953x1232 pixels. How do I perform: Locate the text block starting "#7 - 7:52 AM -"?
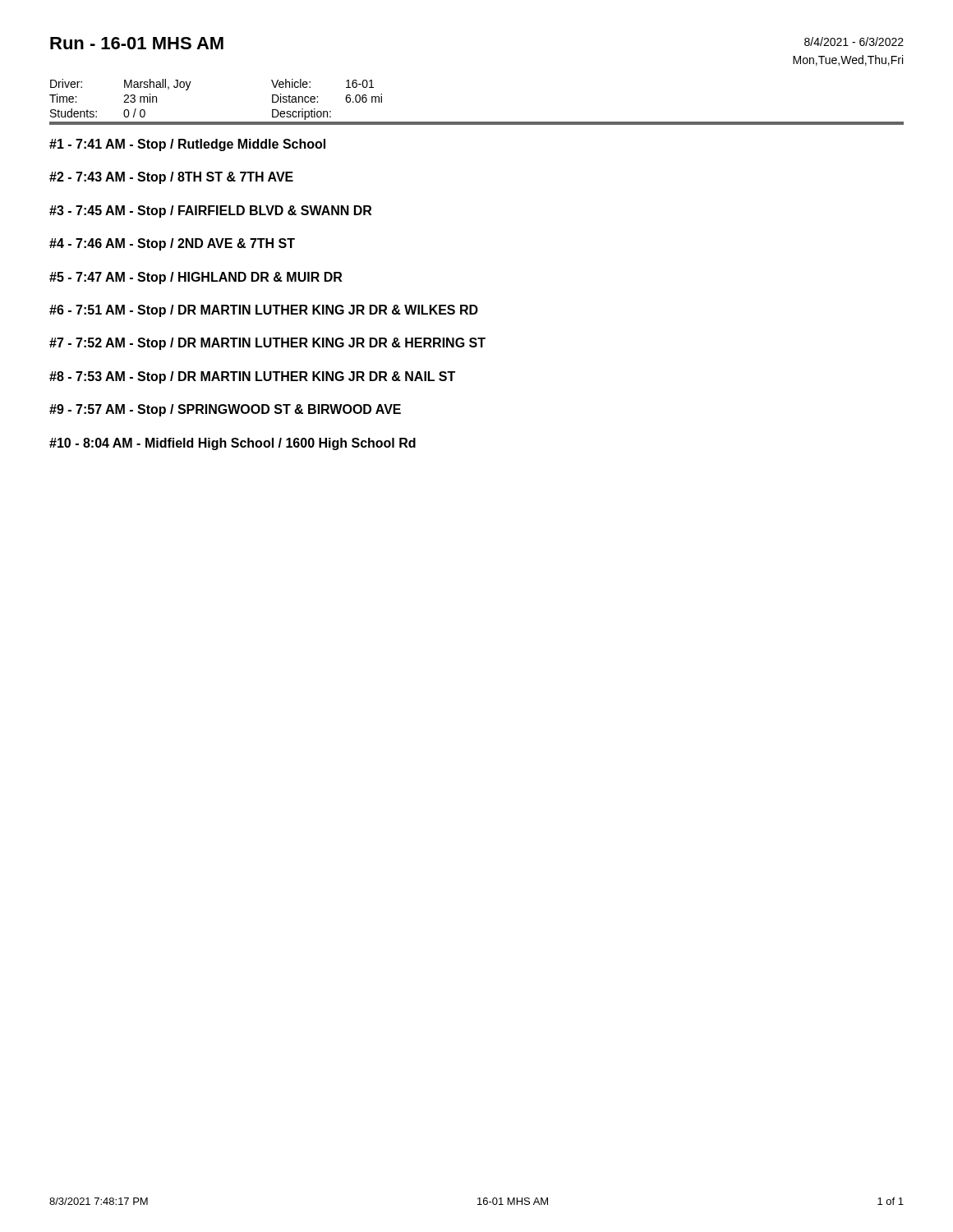point(267,343)
